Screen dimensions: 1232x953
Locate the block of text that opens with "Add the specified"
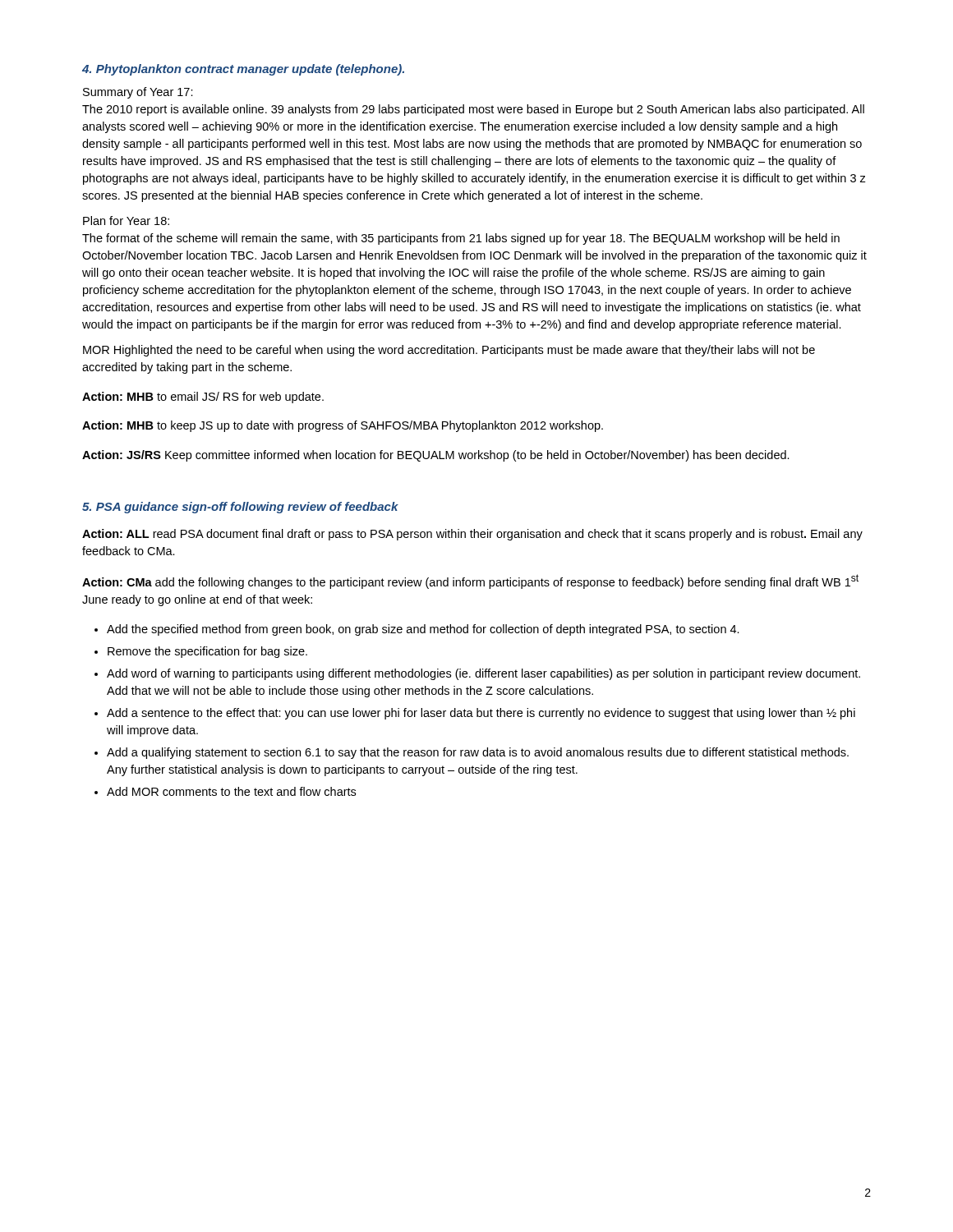(x=423, y=629)
